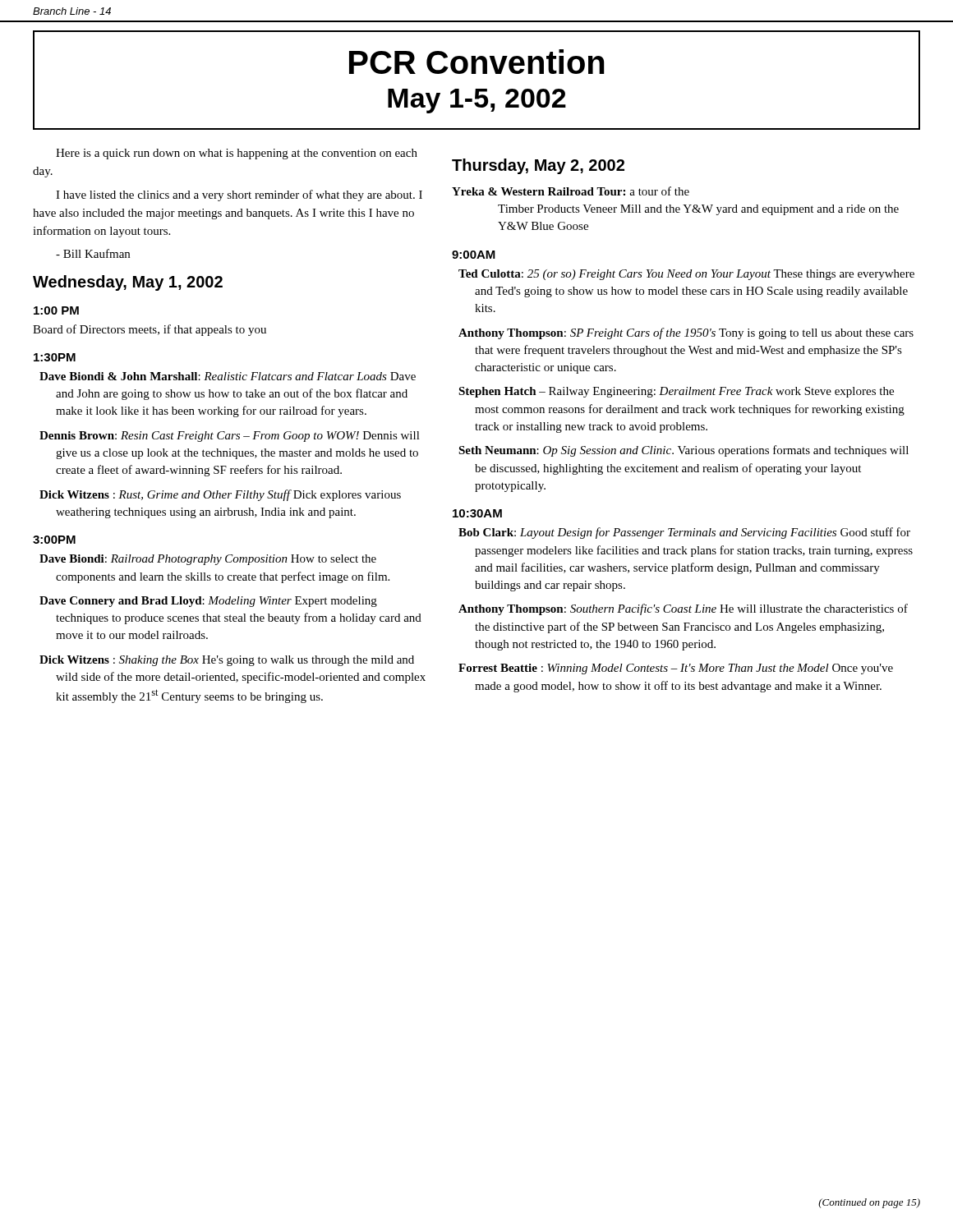953x1232 pixels.
Task: Point to the text starting "Dave Connery and Brad Lloyd: Modeling Winter"
Action: click(x=230, y=618)
